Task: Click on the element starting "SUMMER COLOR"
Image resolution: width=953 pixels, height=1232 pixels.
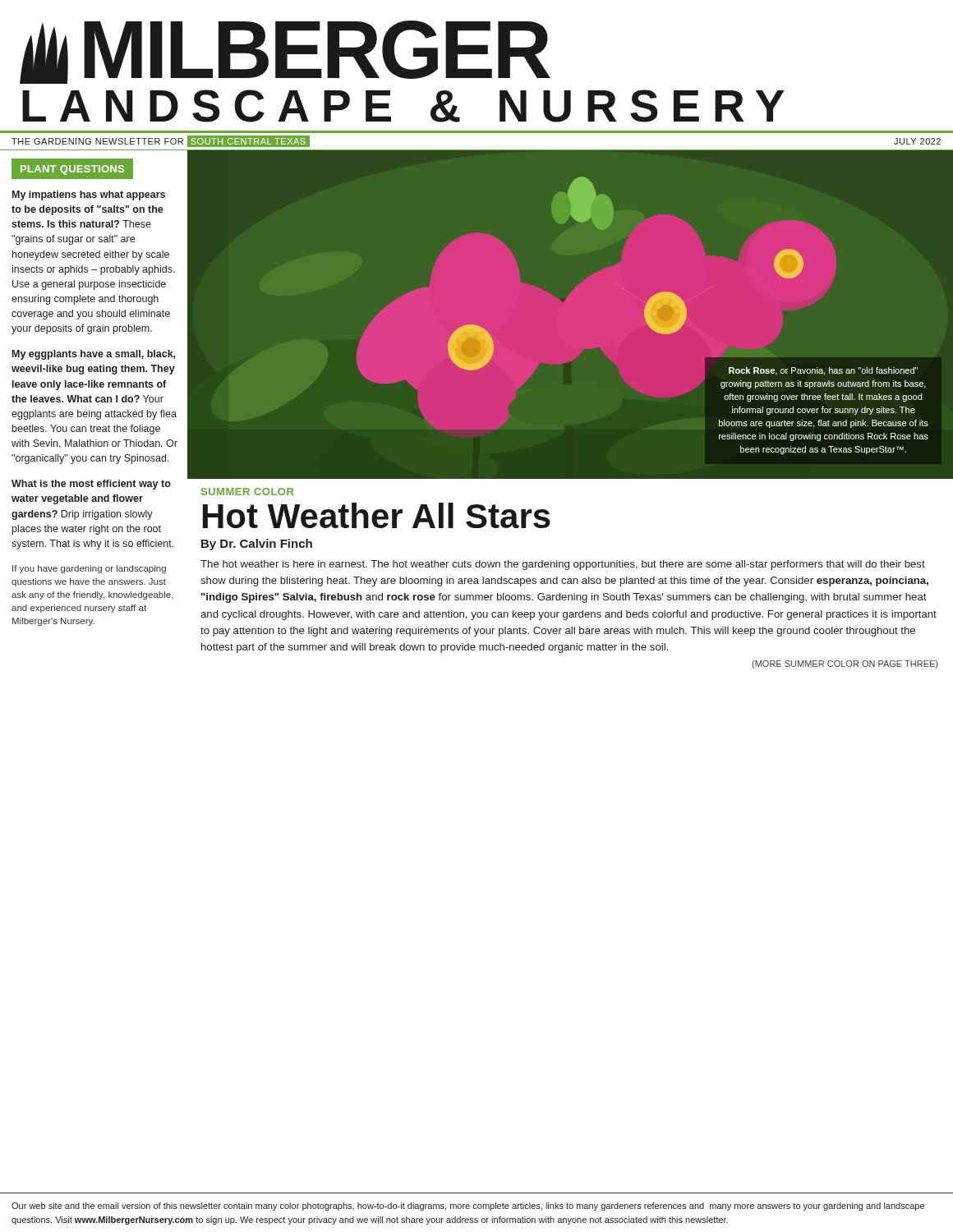Action: (247, 492)
